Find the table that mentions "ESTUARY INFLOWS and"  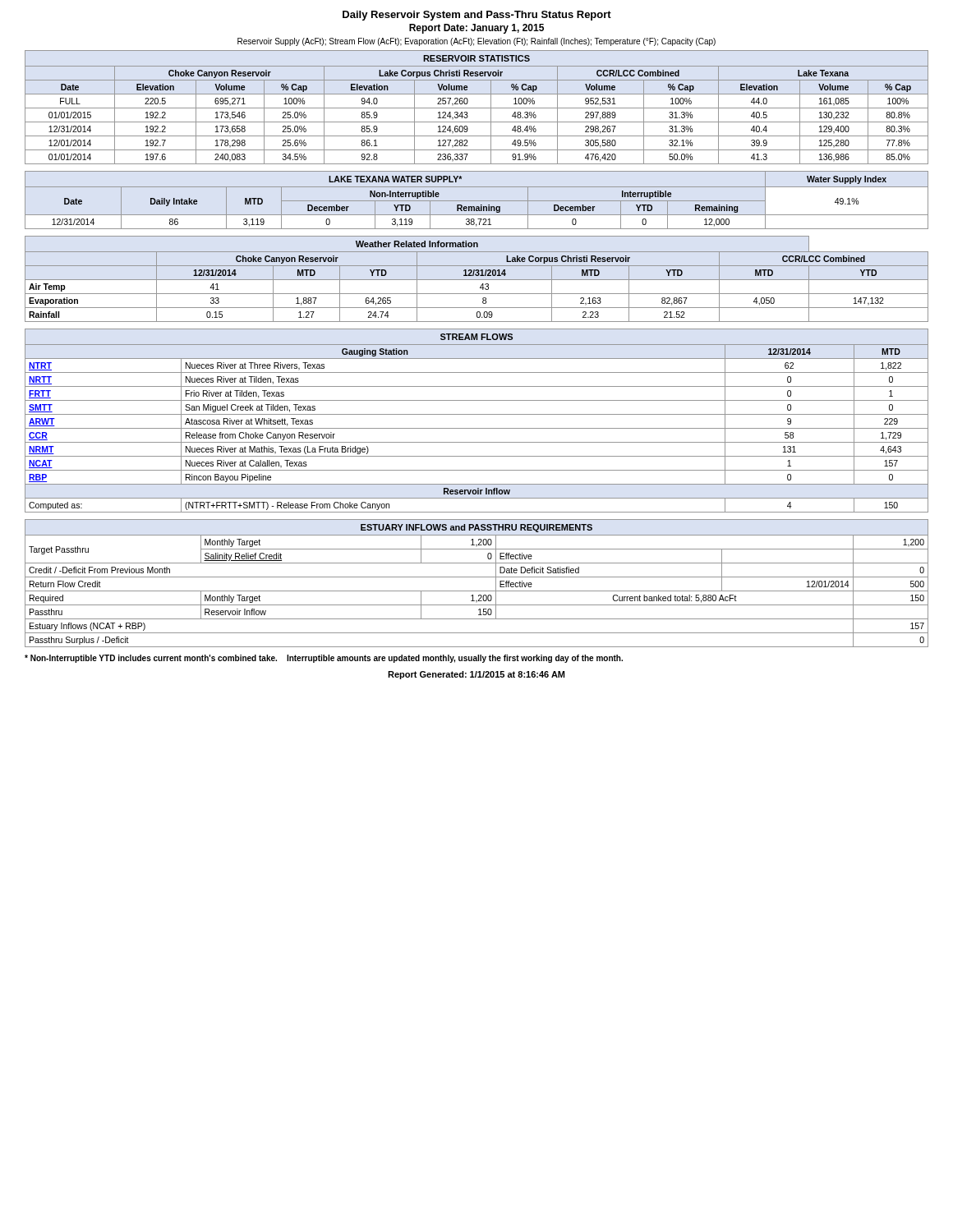click(x=476, y=583)
